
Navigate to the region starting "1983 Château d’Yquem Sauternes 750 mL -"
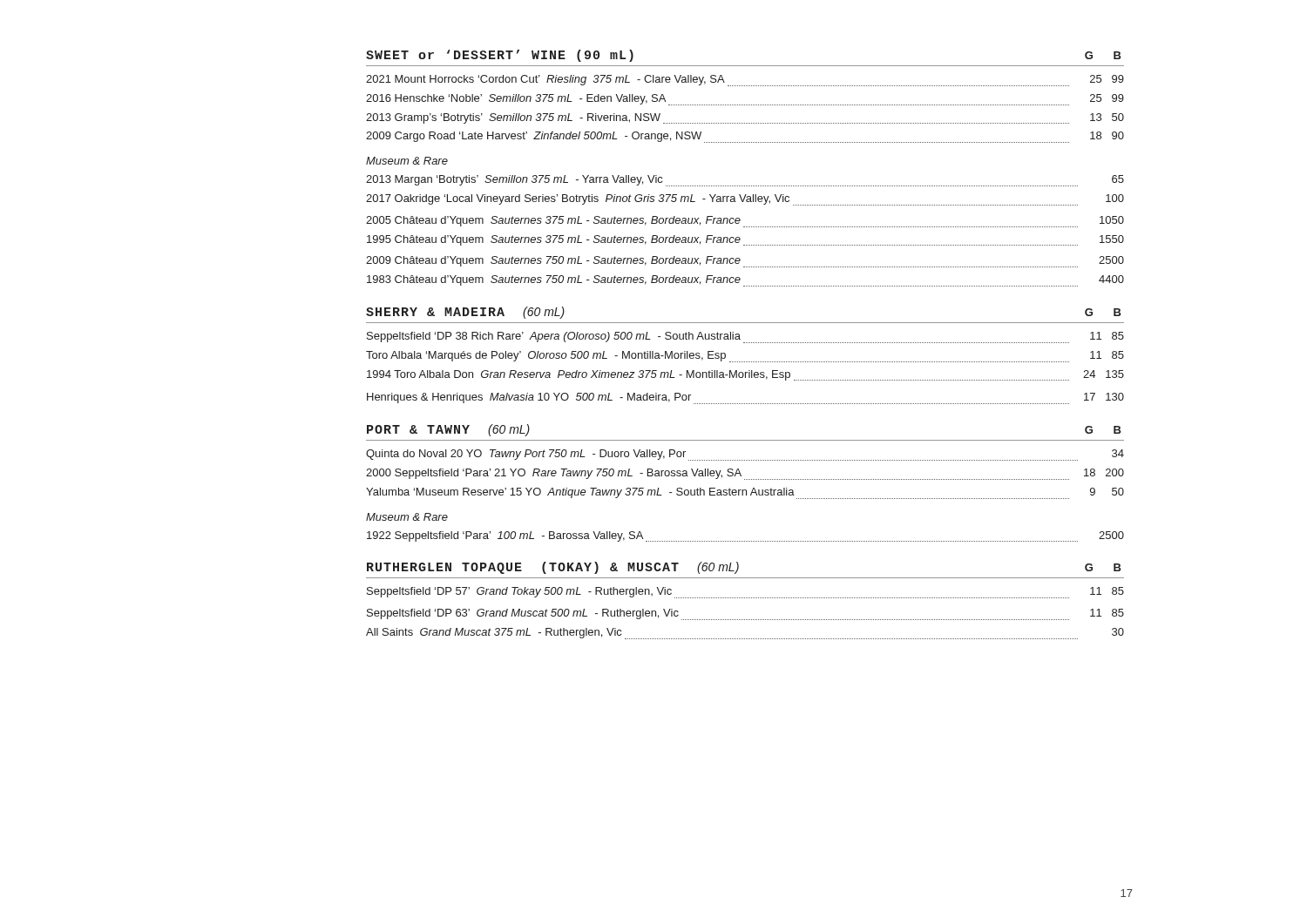745,280
